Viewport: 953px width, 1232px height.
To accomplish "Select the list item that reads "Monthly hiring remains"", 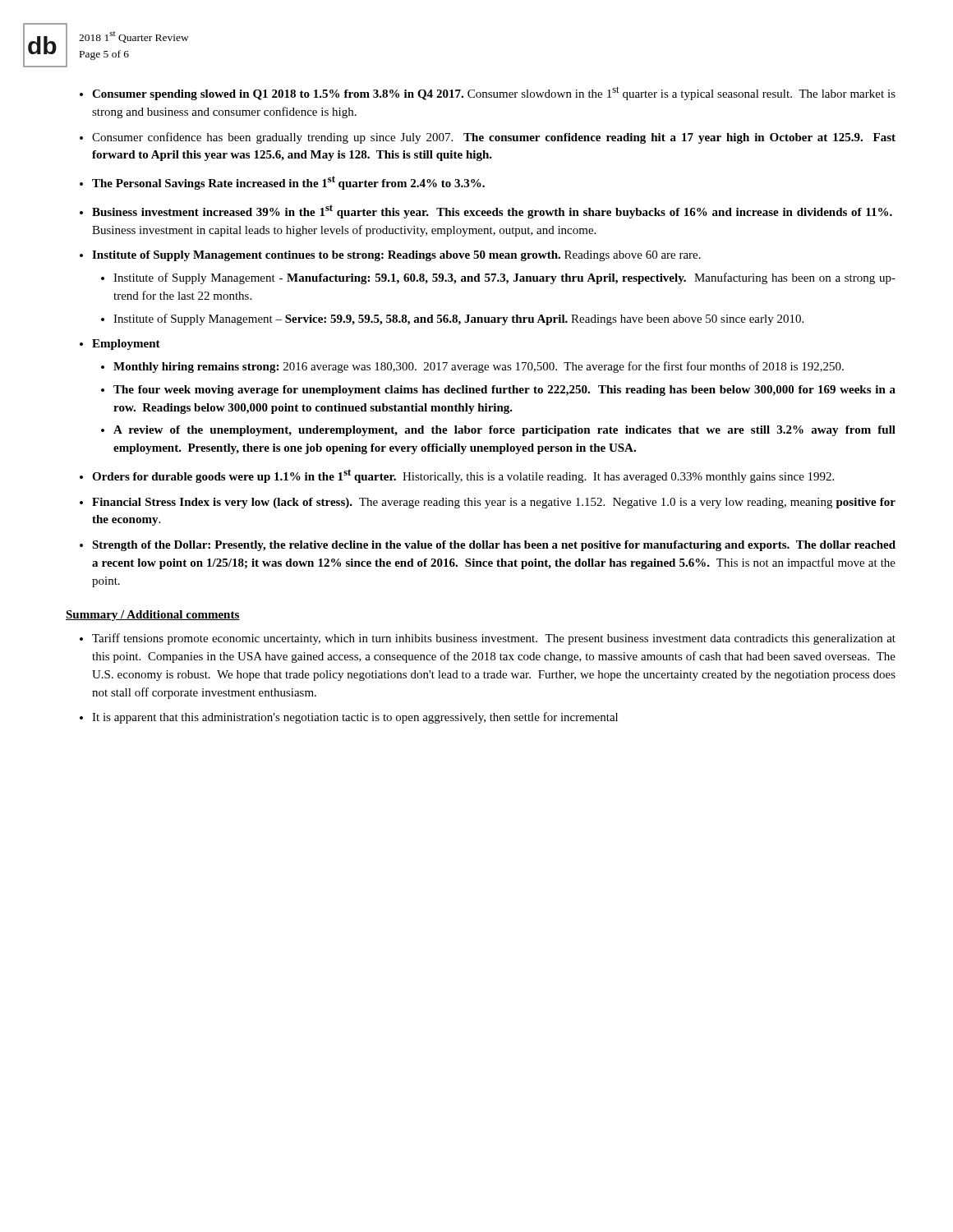I will tap(479, 366).
